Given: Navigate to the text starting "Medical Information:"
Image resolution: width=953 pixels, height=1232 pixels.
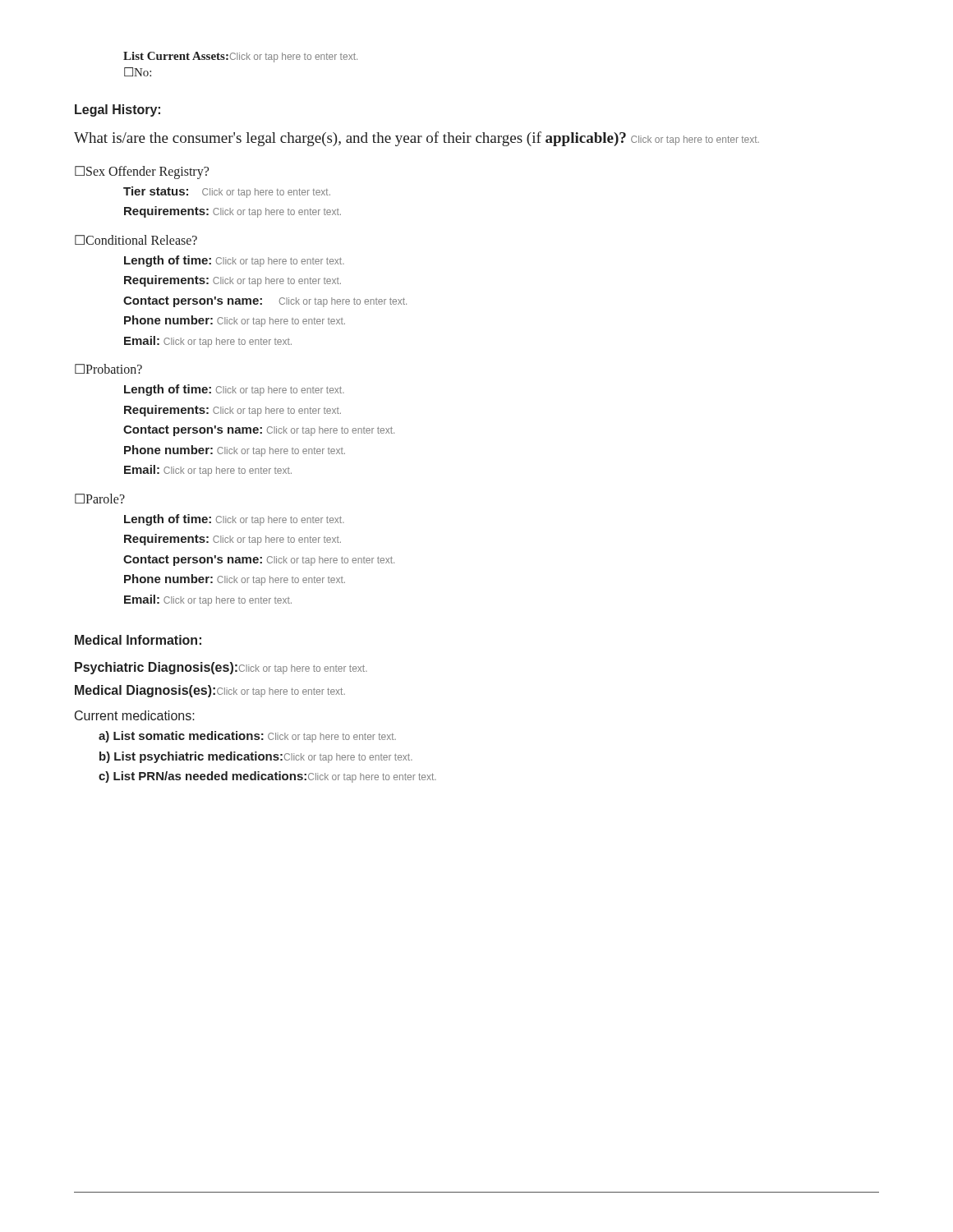Looking at the screenshot, I should click(138, 640).
